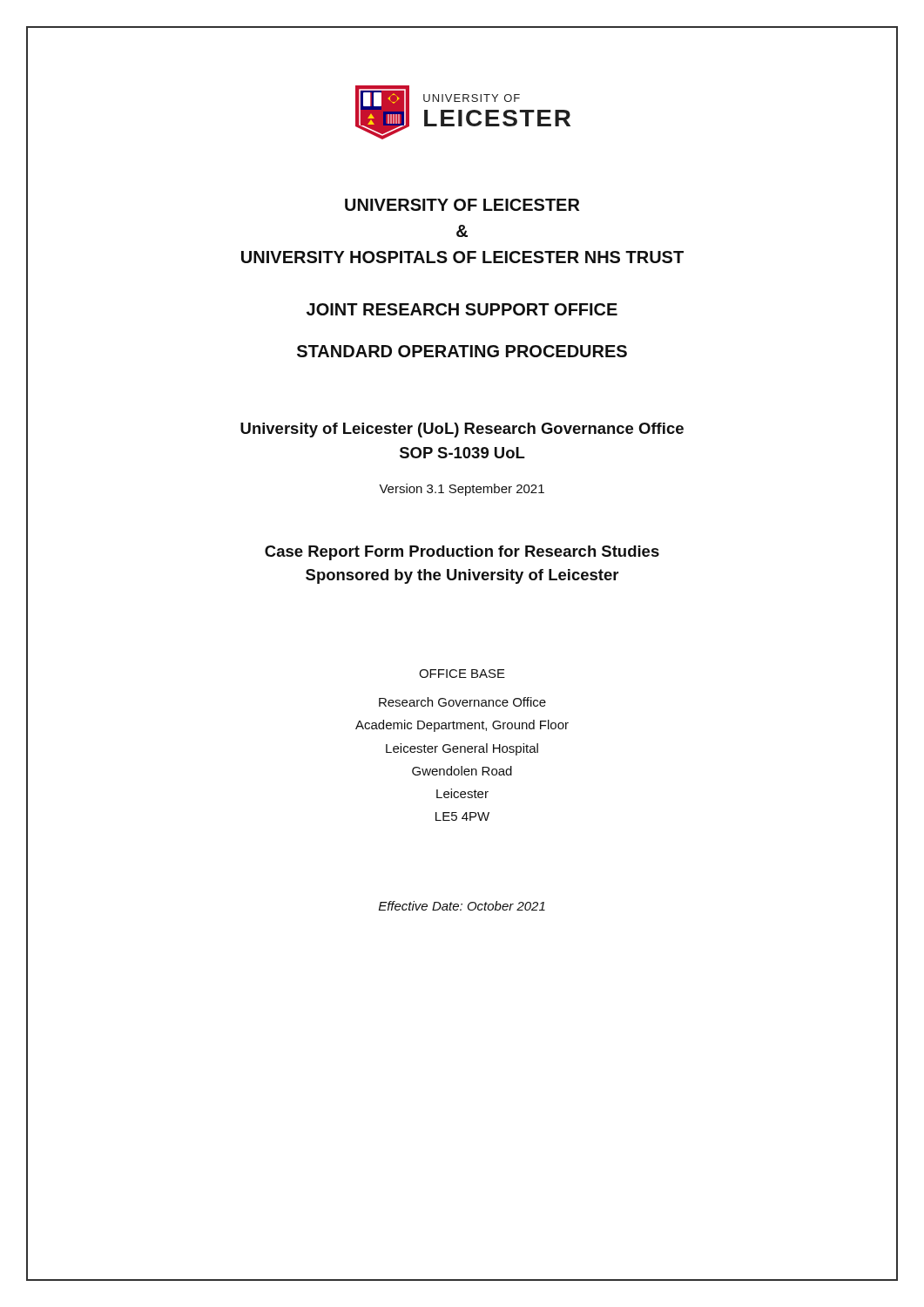This screenshot has height=1307, width=924.
Task: Select the passage starting "OFFICE BASE Research Governance"
Action: tap(462, 747)
